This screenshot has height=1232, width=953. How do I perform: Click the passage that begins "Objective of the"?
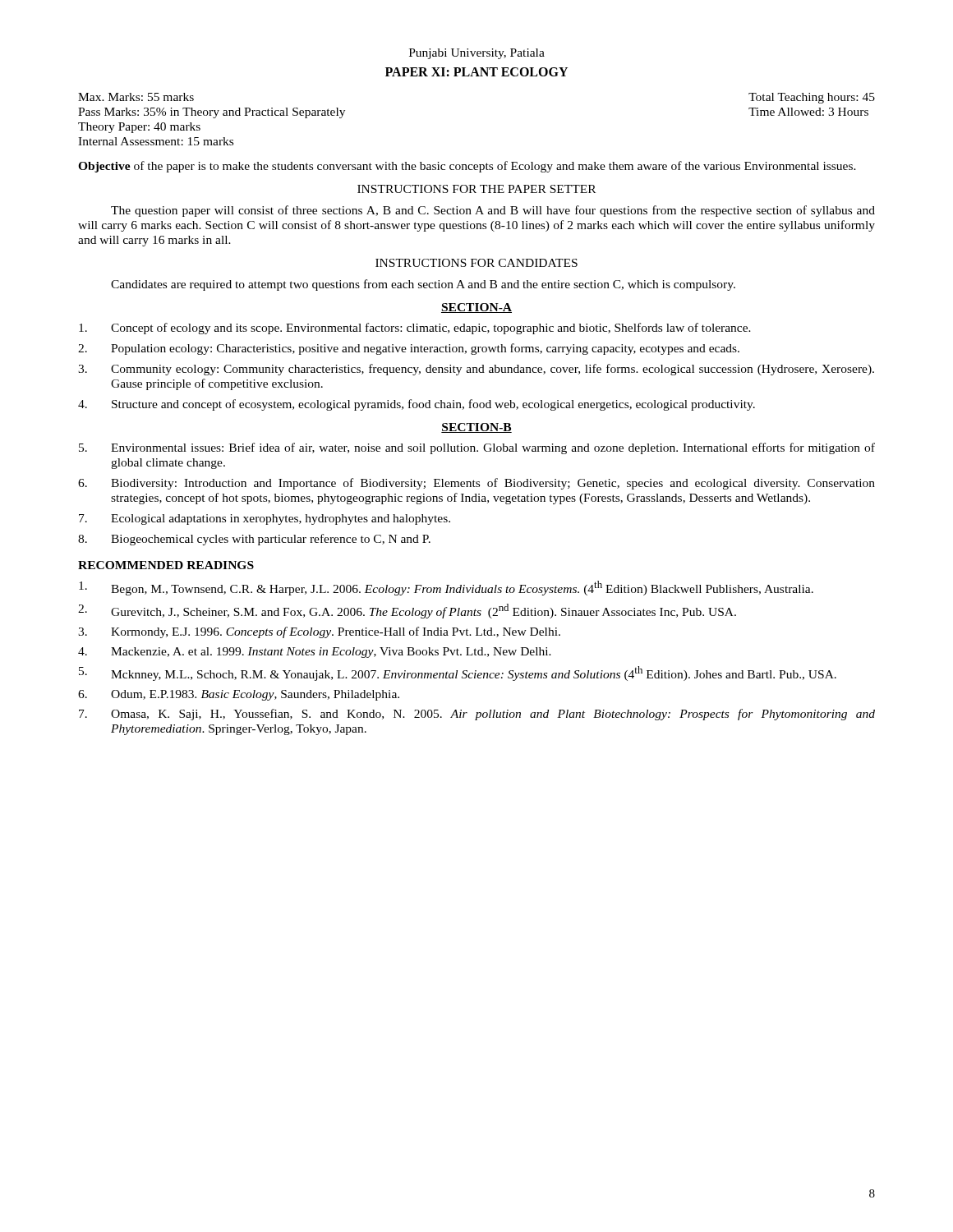pyautogui.click(x=467, y=166)
